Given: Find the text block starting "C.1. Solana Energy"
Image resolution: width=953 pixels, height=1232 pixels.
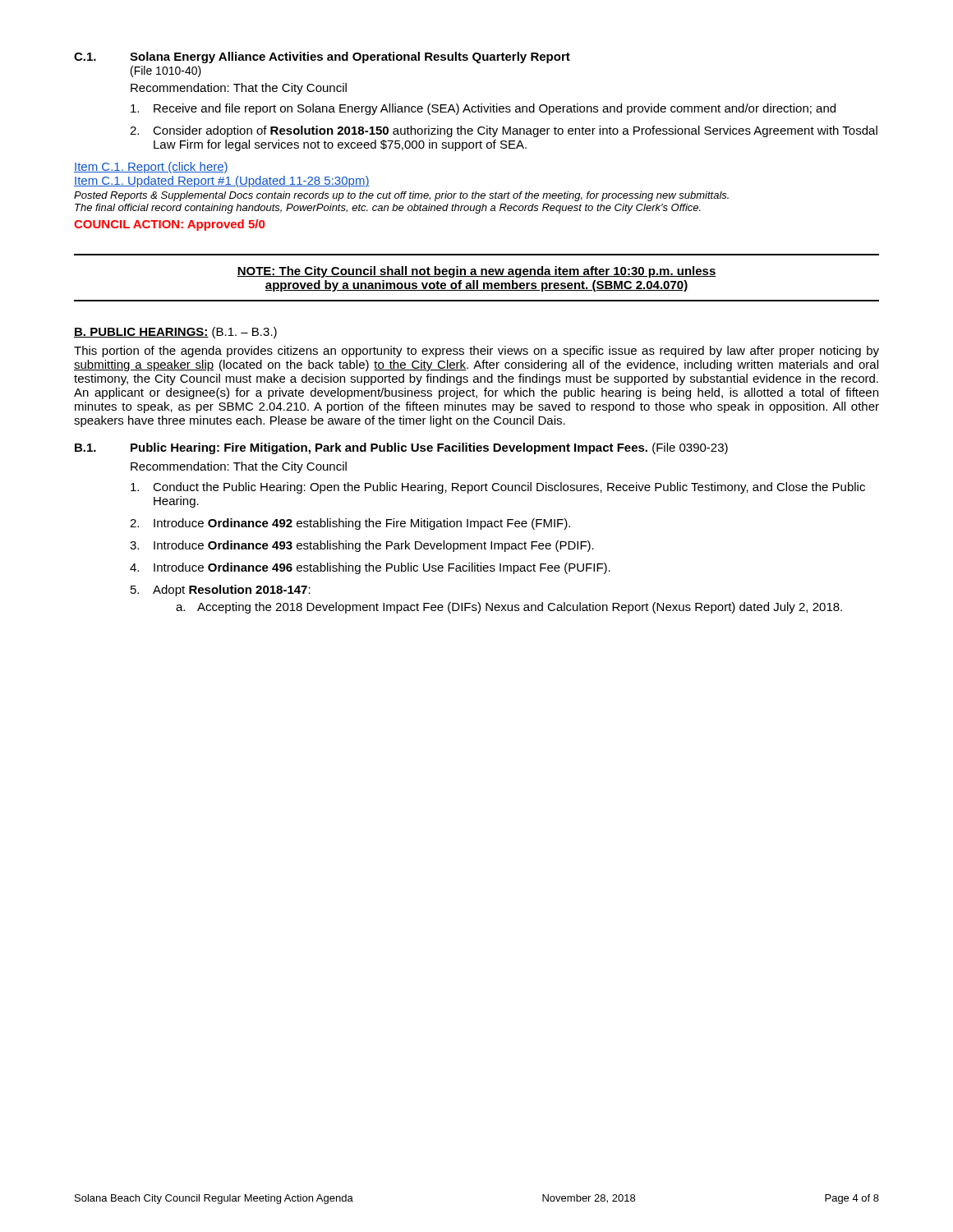Looking at the screenshot, I should tap(322, 63).
